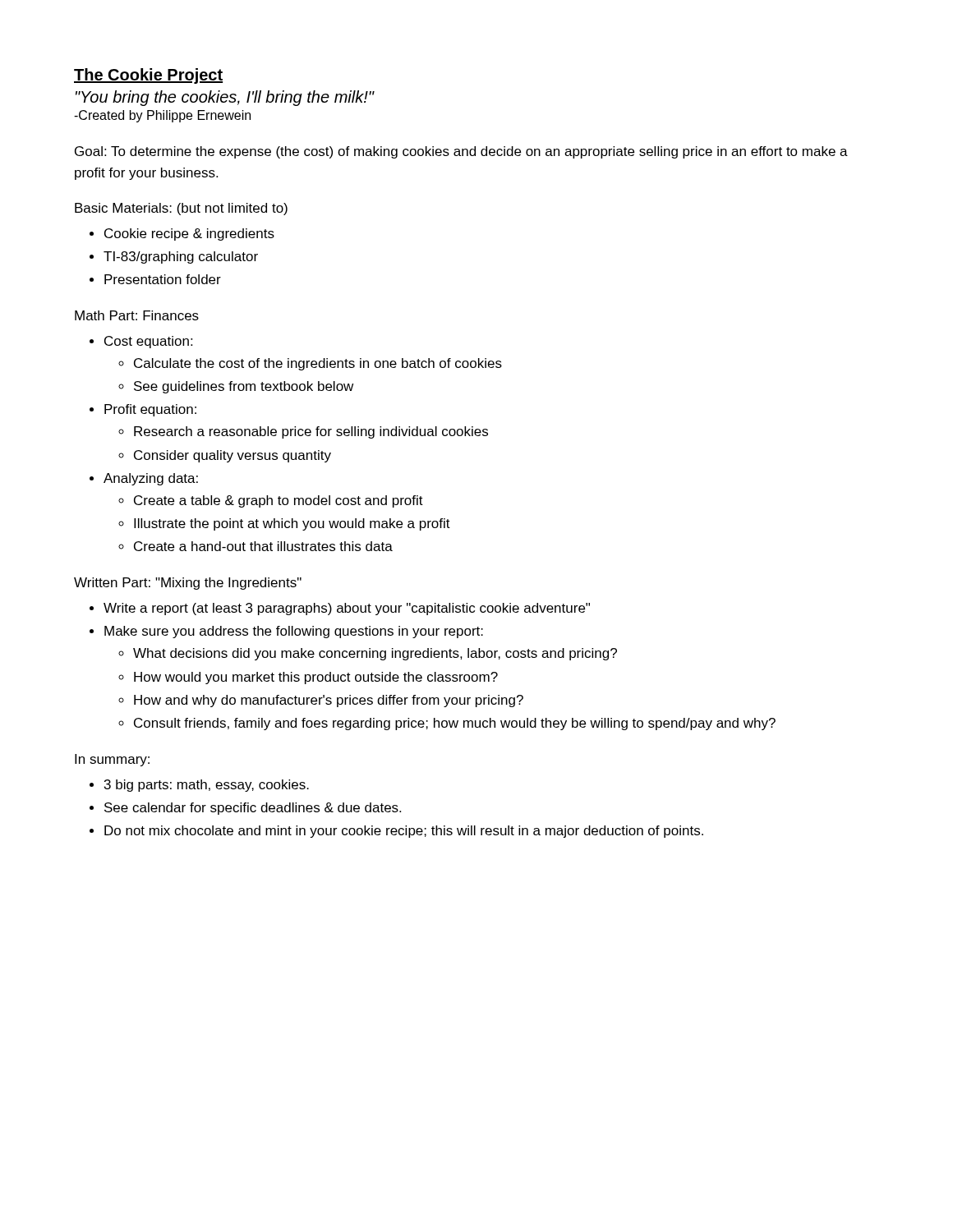The height and width of the screenshot is (1232, 953).
Task: Click the passage that begins "Cost equation: Calculate the cost of the ingredients"
Action: (x=491, y=364)
